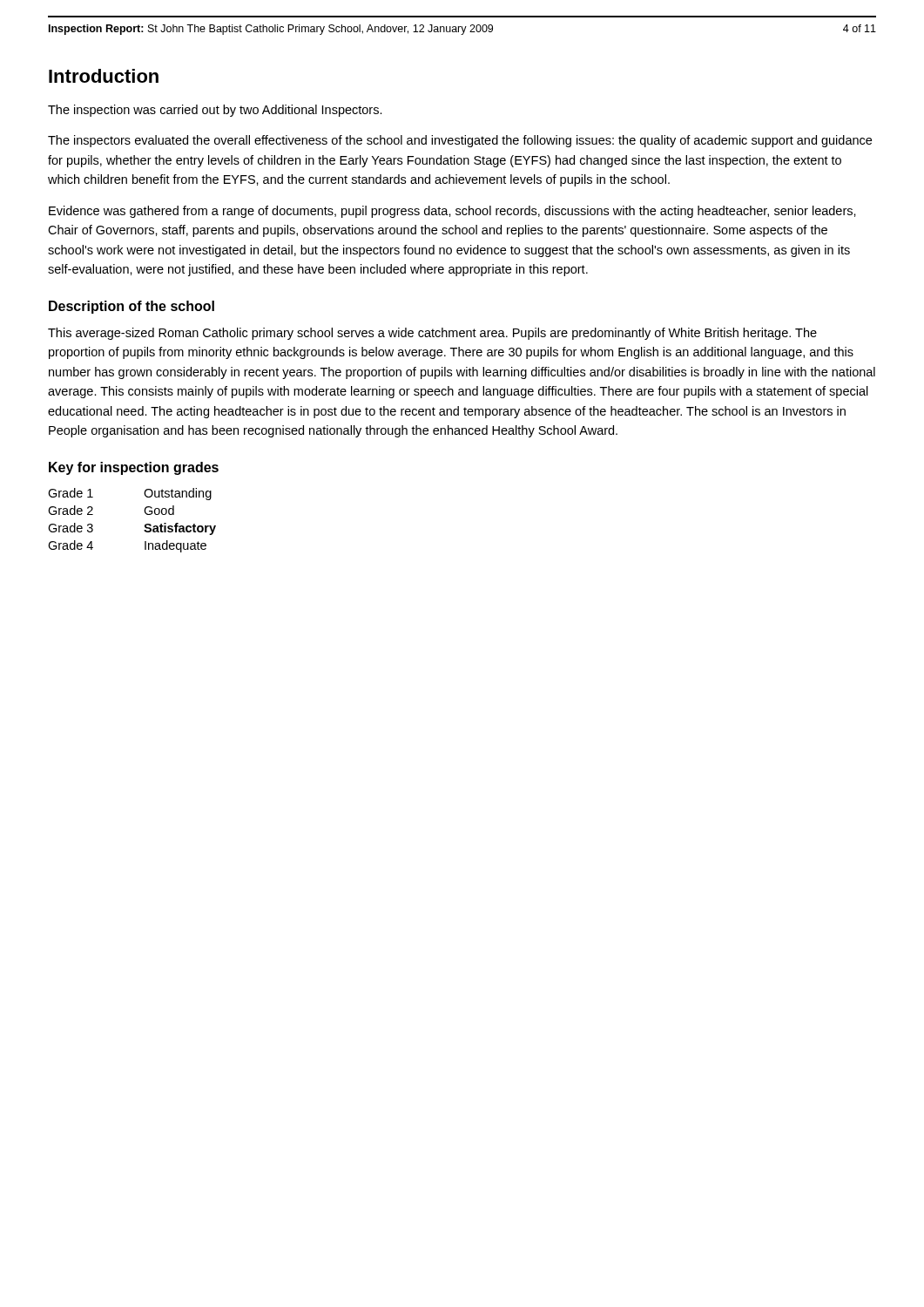Select the region starting "Grade 2"

(x=71, y=510)
